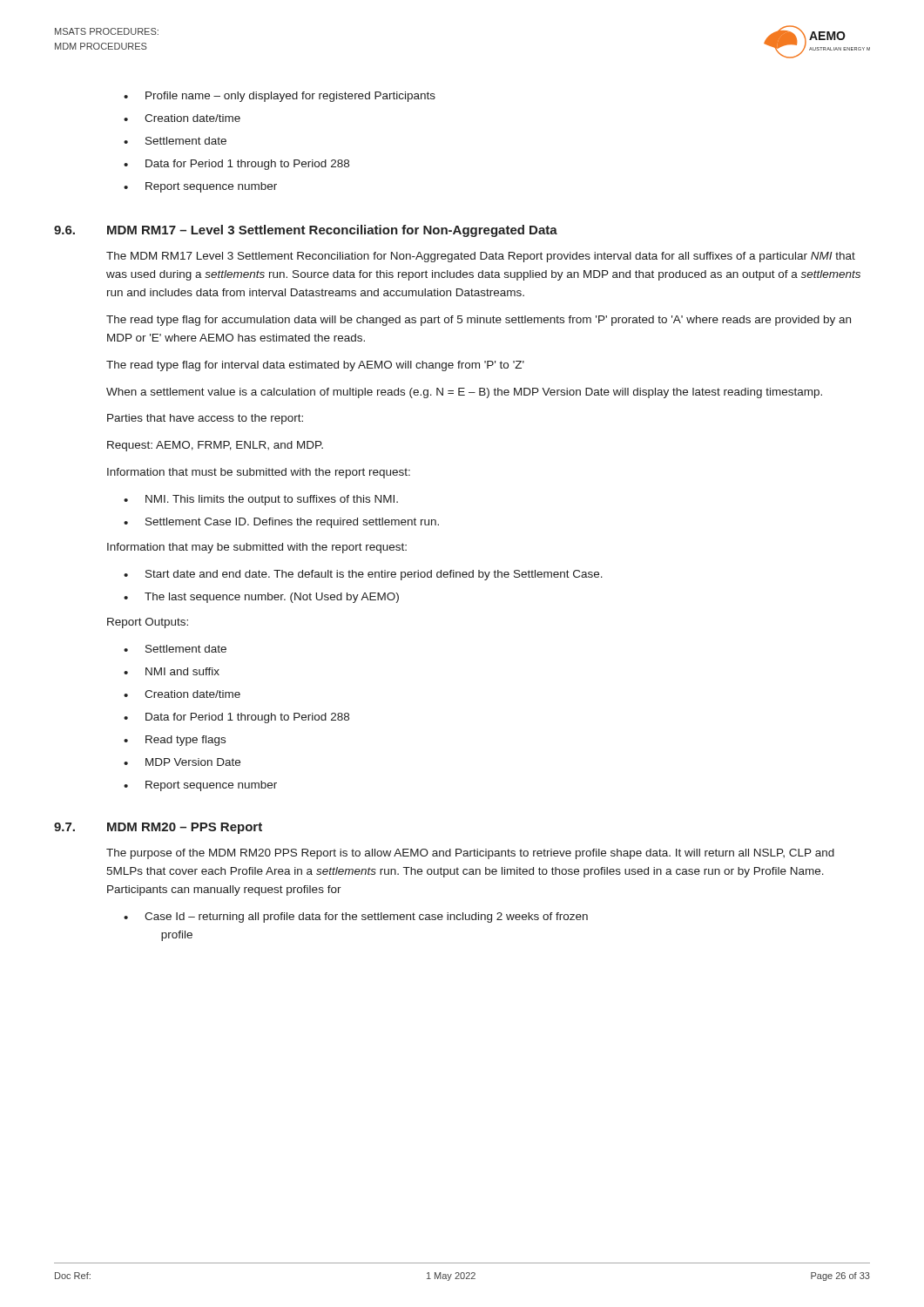
Task: Click on the text with the text "Report Outputs:"
Action: (148, 622)
